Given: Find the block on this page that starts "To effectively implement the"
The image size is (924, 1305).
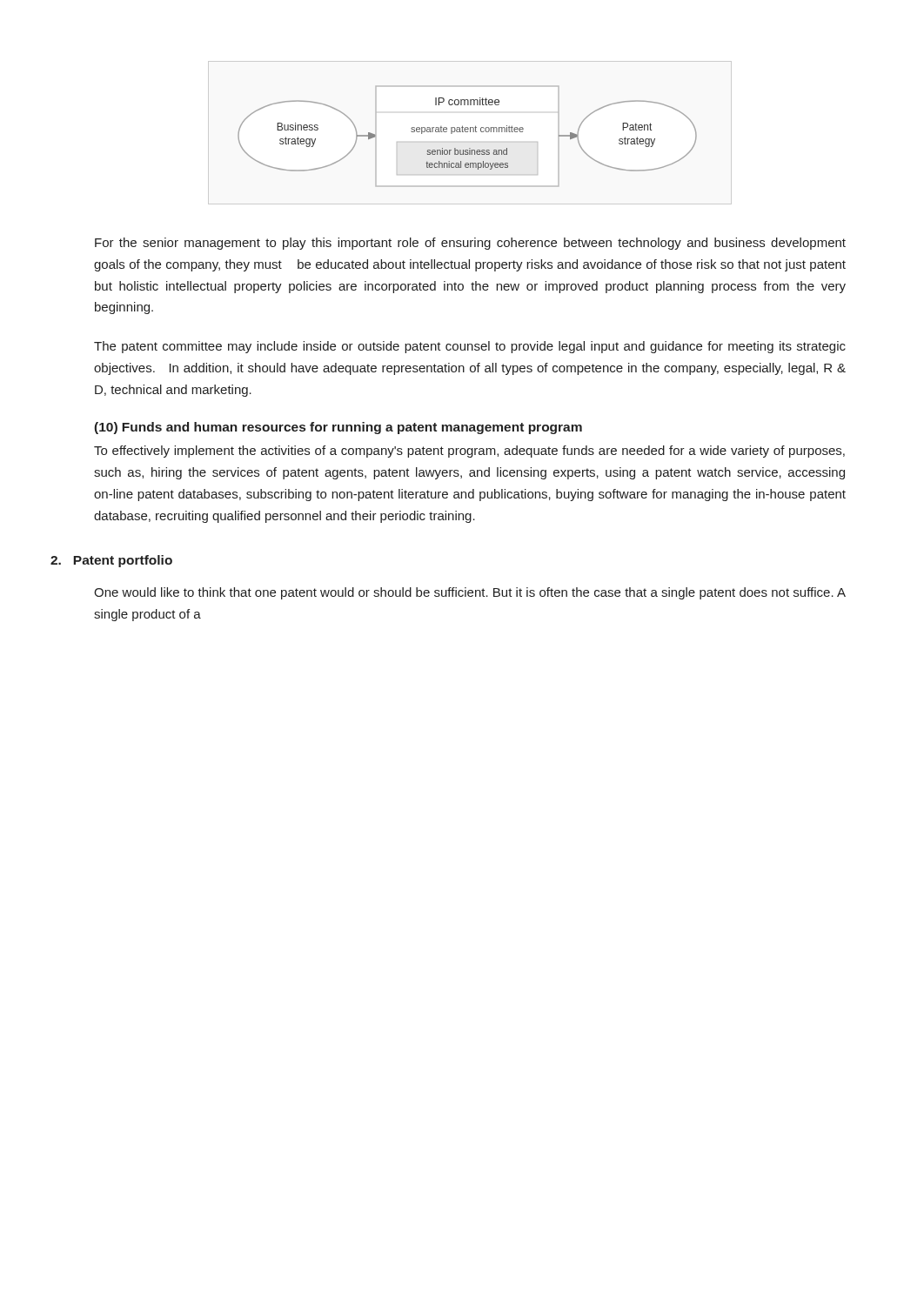Looking at the screenshot, I should tap(470, 483).
